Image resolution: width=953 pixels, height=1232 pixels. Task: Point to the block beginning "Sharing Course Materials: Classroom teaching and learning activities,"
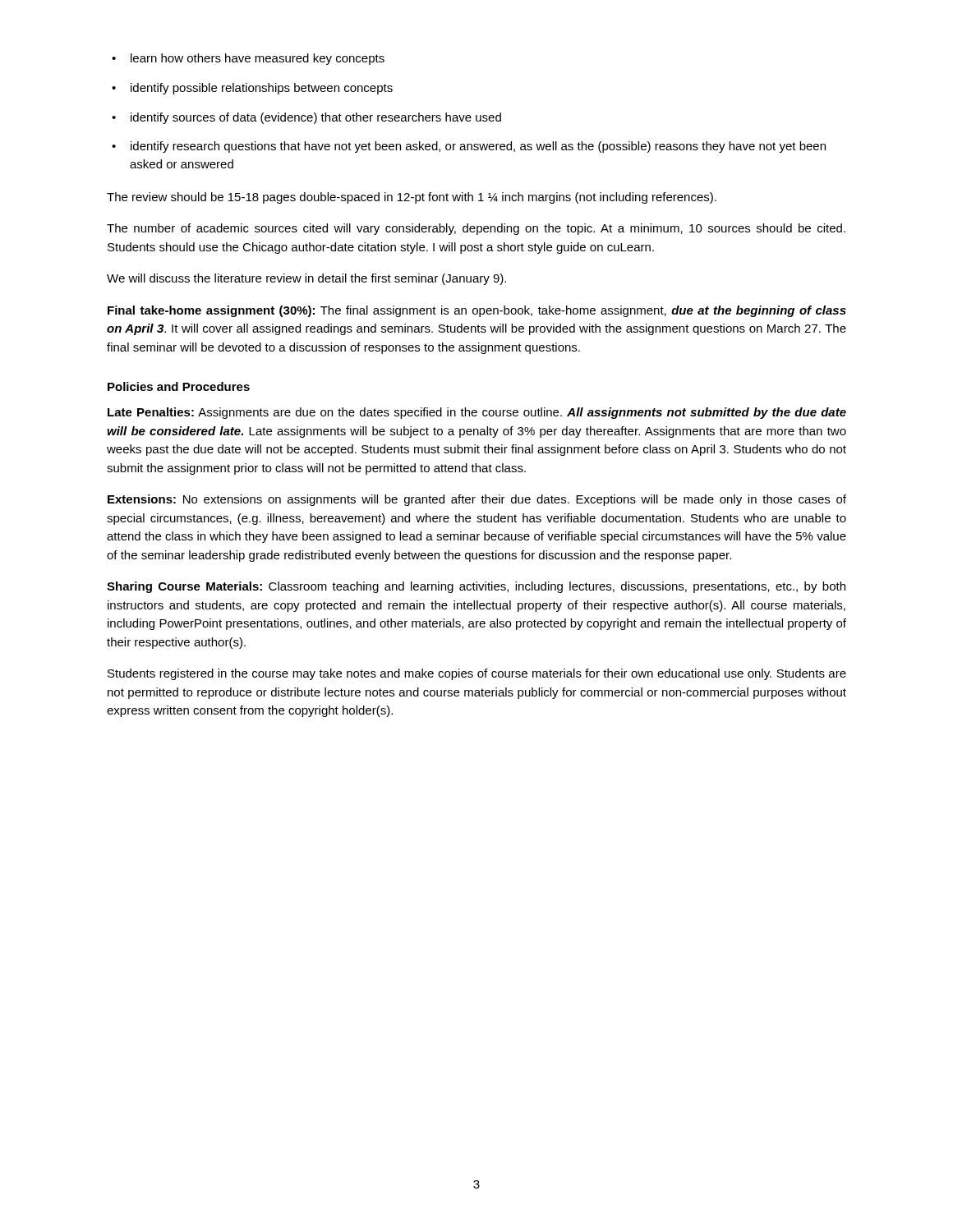[x=476, y=614]
